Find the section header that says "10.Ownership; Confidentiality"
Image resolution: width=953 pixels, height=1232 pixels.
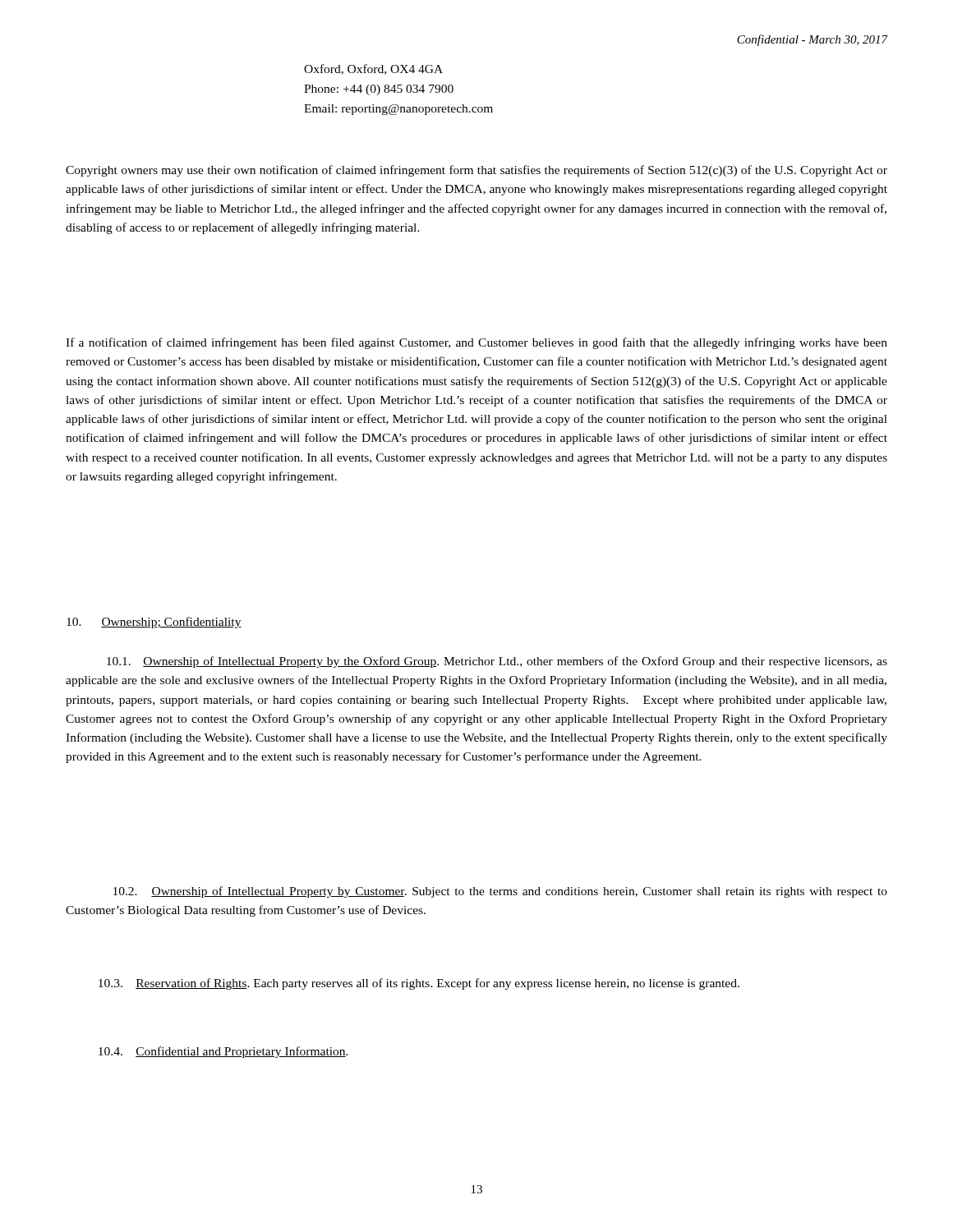click(153, 621)
